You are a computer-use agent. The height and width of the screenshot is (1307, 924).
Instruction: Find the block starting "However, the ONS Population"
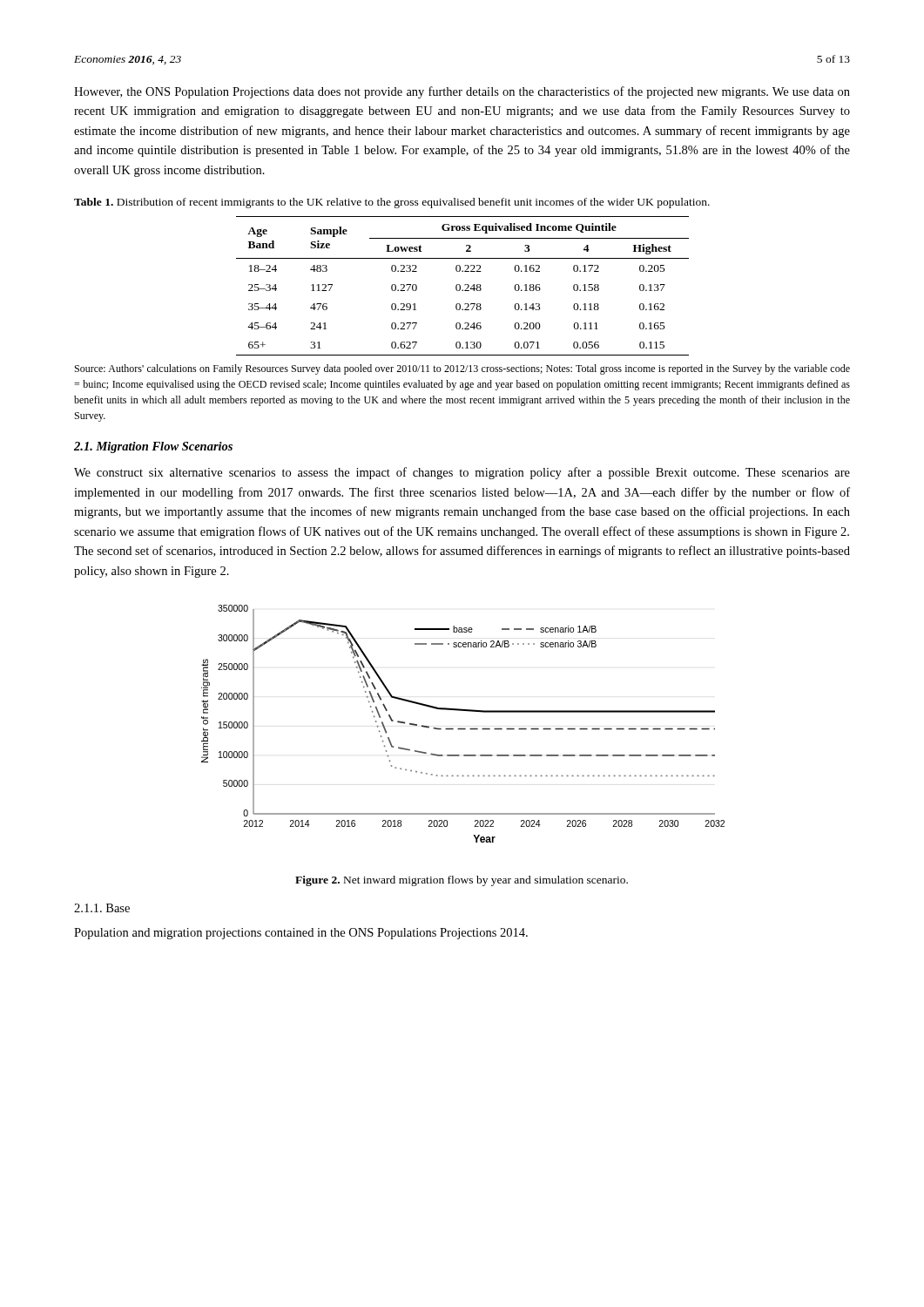point(462,131)
